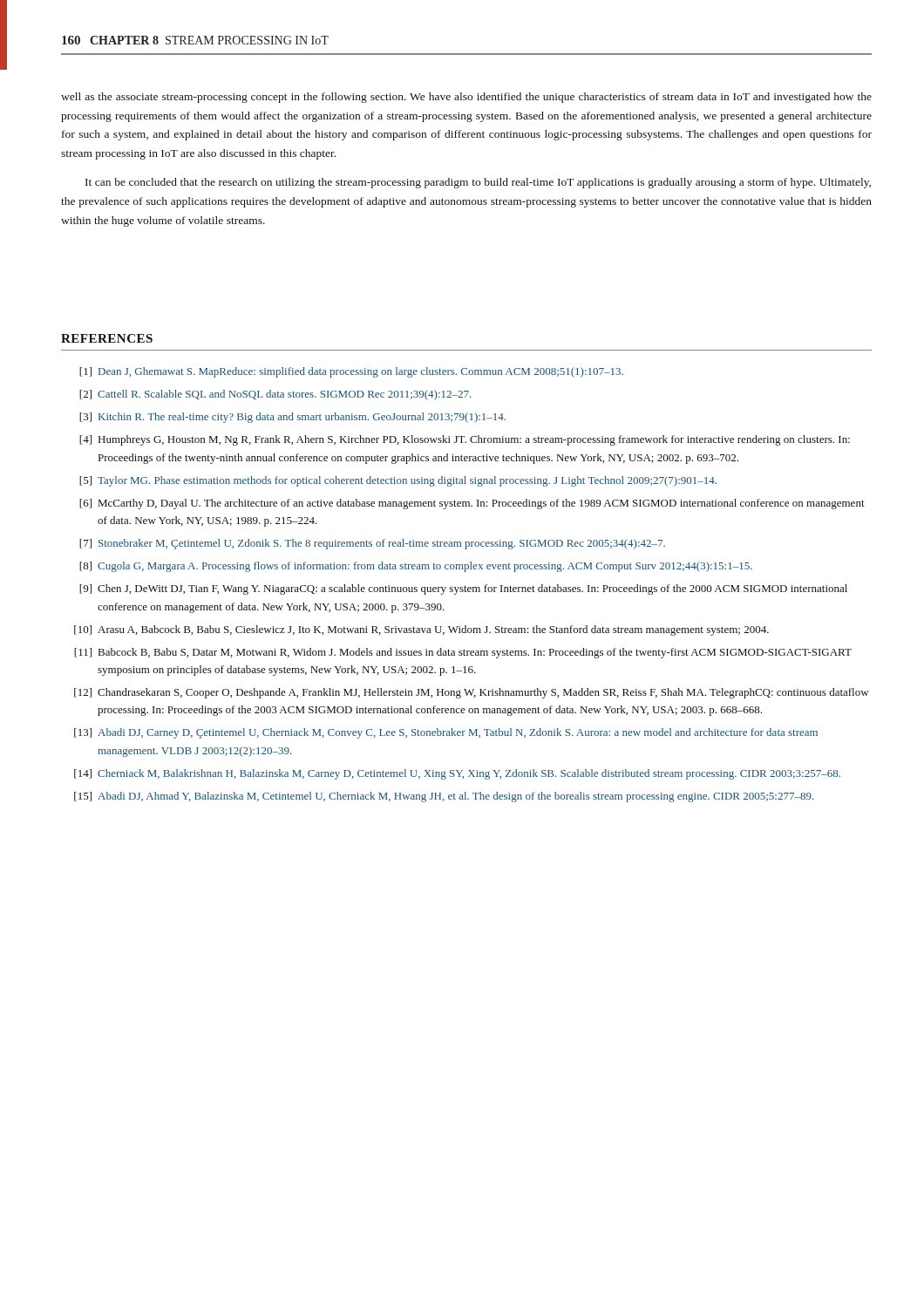The height and width of the screenshot is (1308, 924).
Task: Click on the list item that says "[12] Chandrasekaran S, Cooper O,"
Action: click(x=466, y=701)
